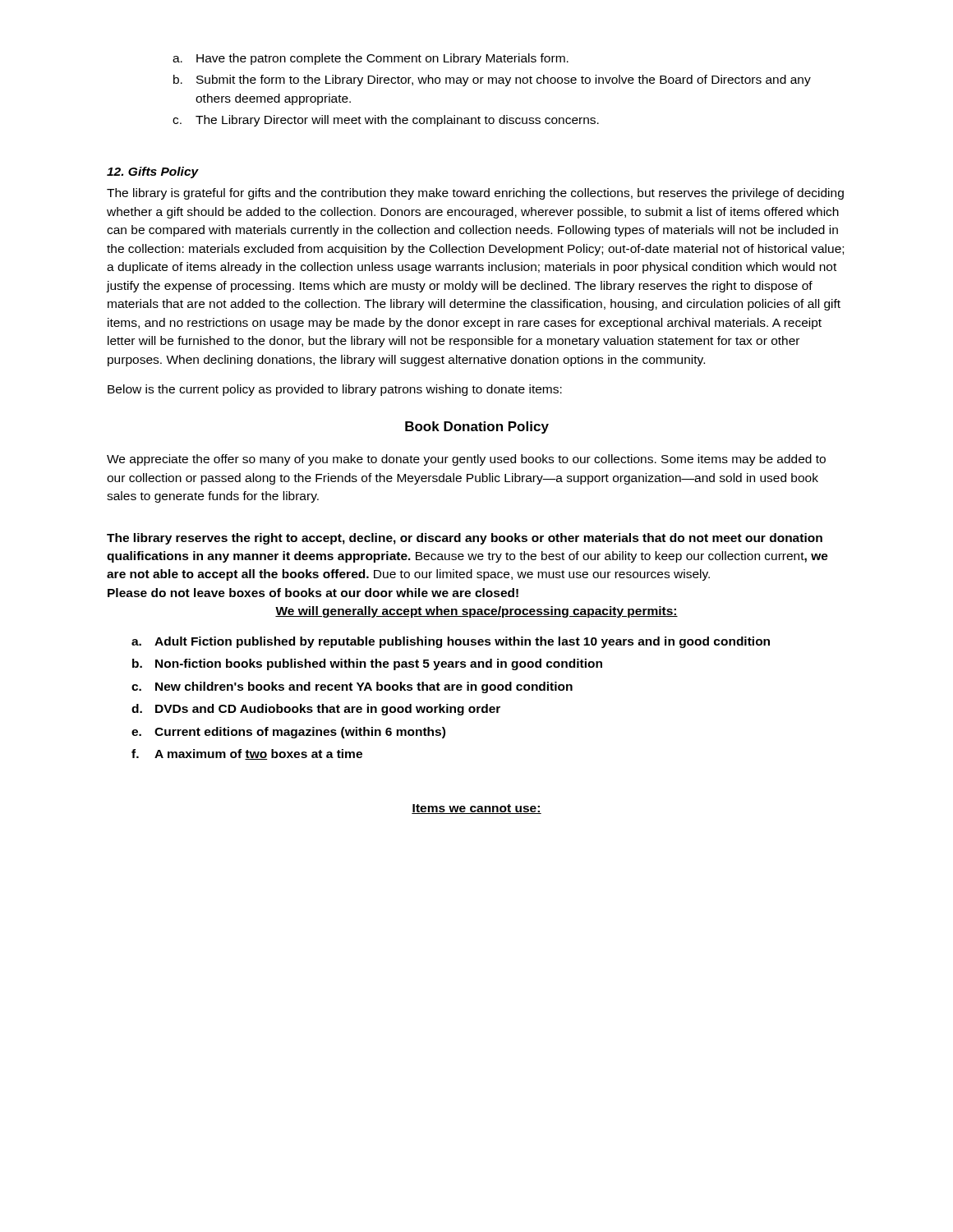Find the text block starting "a. Have the patron complete the"
The image size is (953, 1232).
click(509, 59)
